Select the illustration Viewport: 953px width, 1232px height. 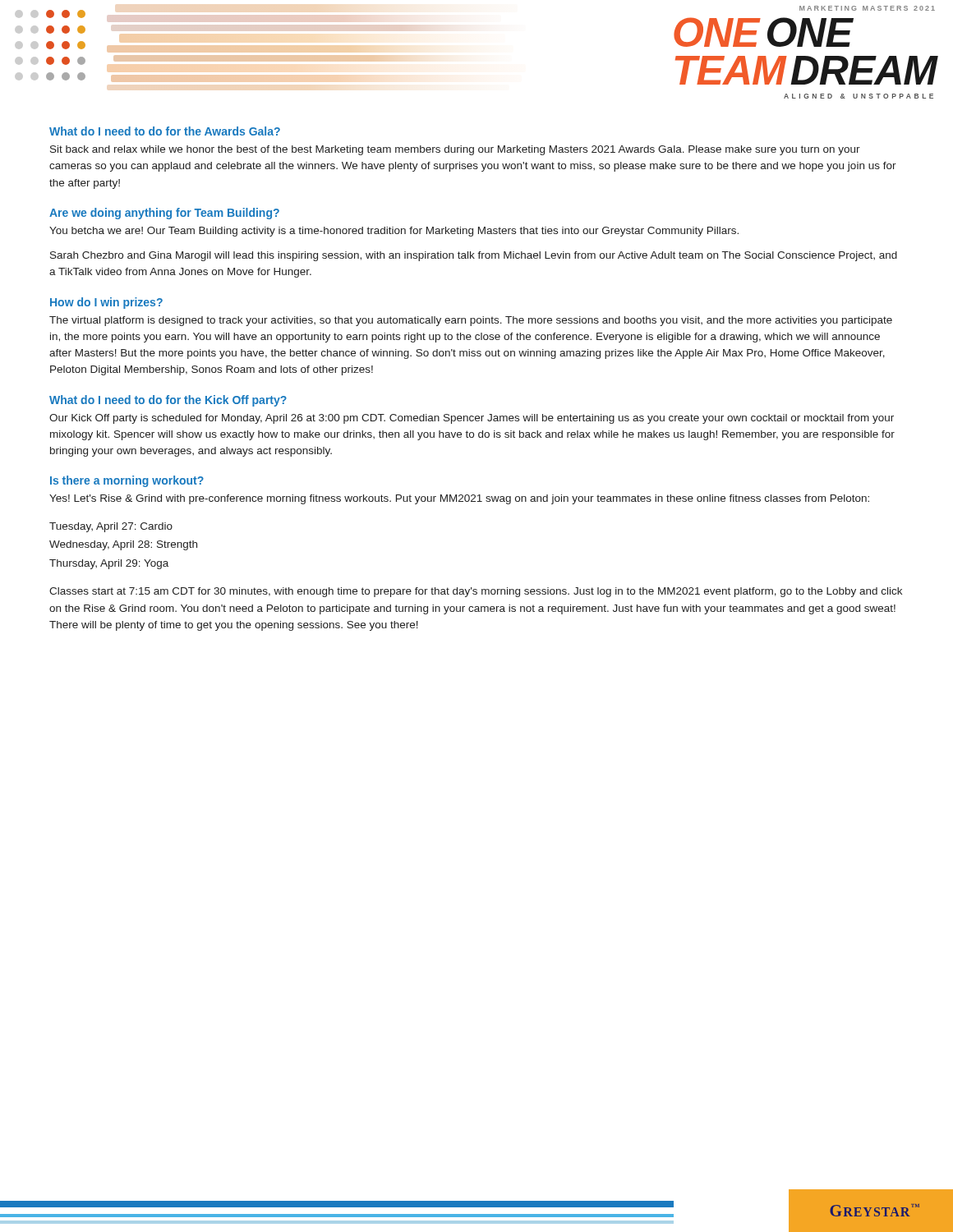pyautogui.click(x=476, y=45)
